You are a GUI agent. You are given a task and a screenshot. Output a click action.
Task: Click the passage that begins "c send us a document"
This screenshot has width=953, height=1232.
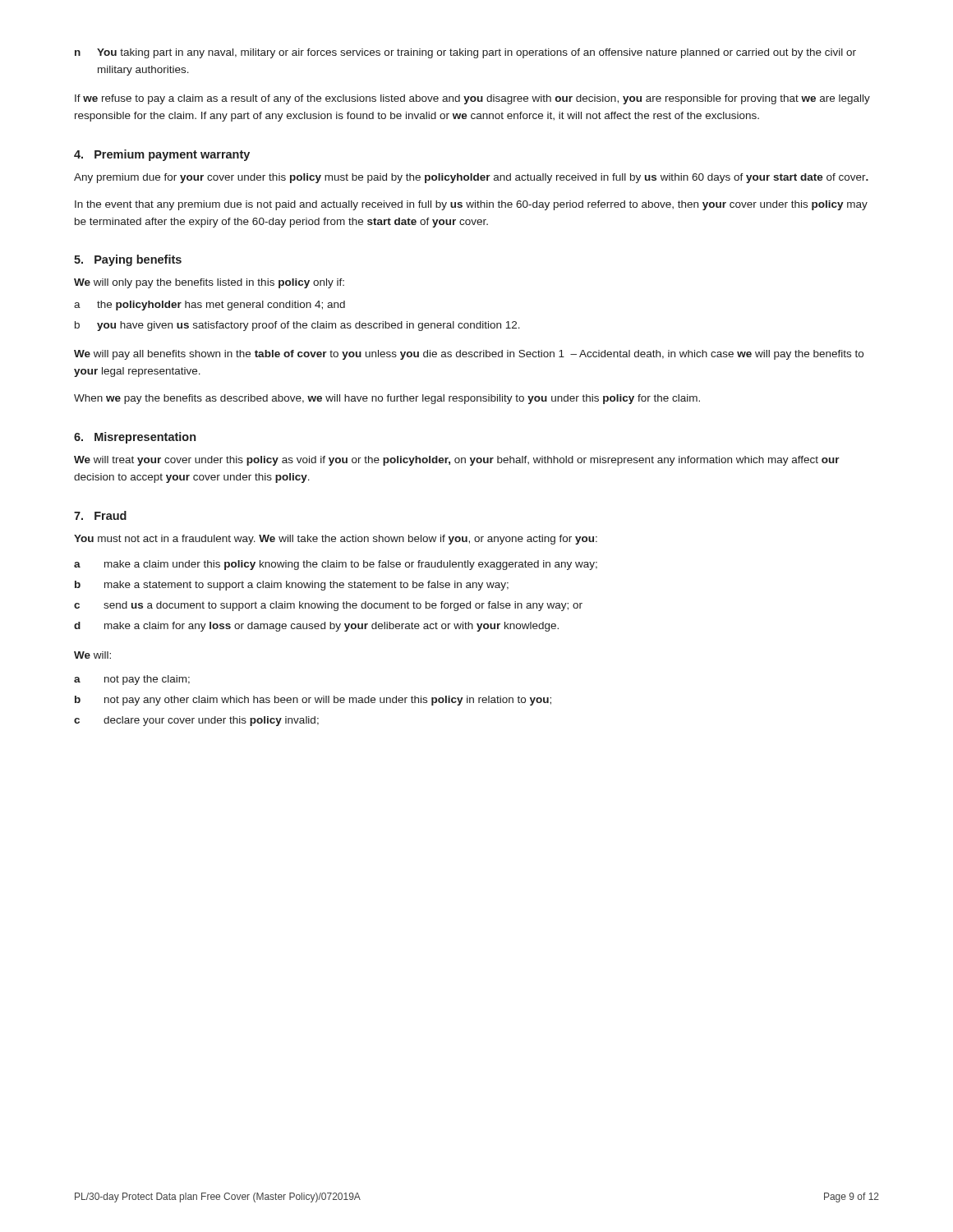click(x=476, y=605)
